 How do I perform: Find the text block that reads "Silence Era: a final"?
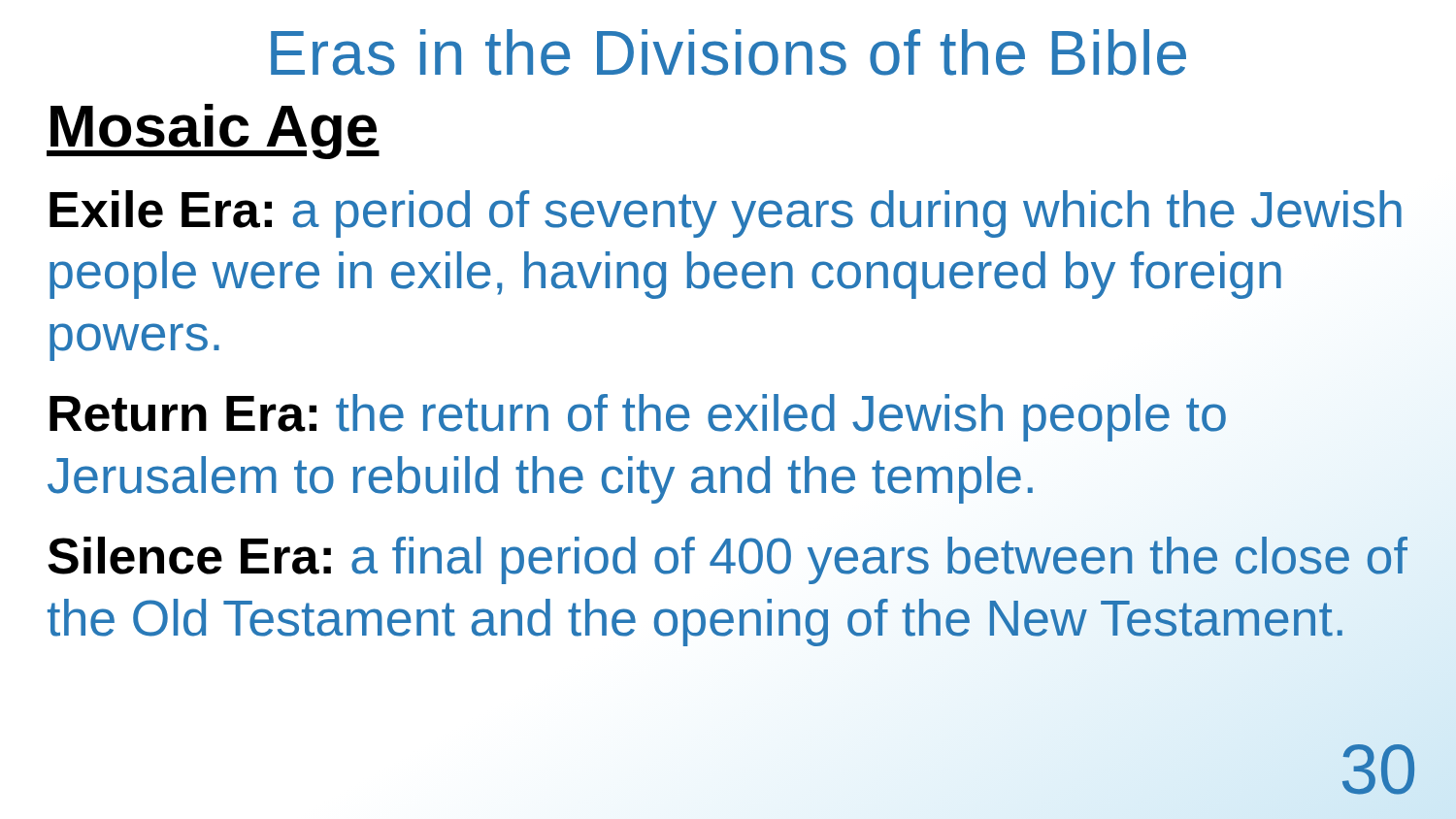(728, 588)
